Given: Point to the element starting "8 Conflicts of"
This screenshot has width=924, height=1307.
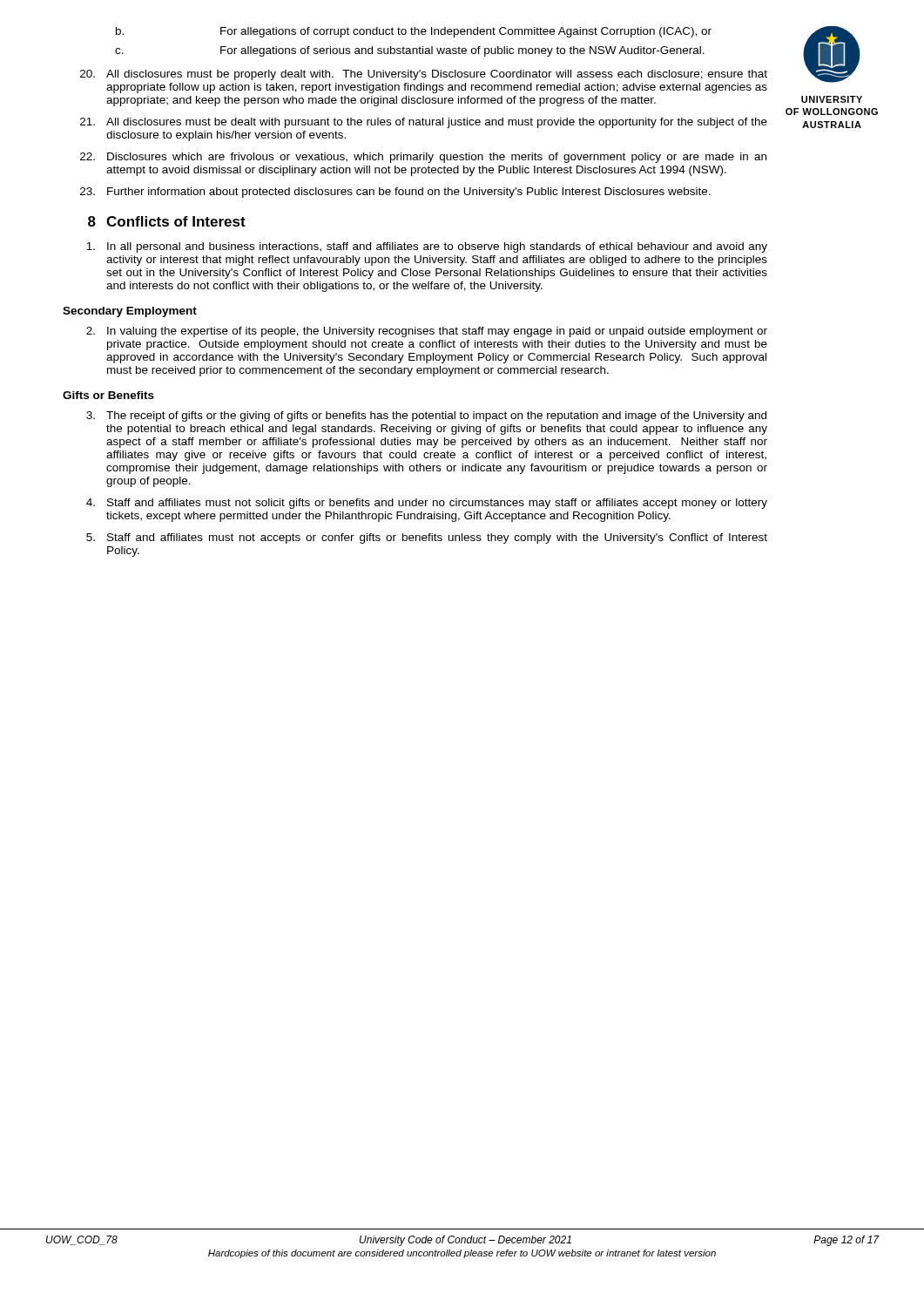Looking at the screenshot, I should (154, 222).
